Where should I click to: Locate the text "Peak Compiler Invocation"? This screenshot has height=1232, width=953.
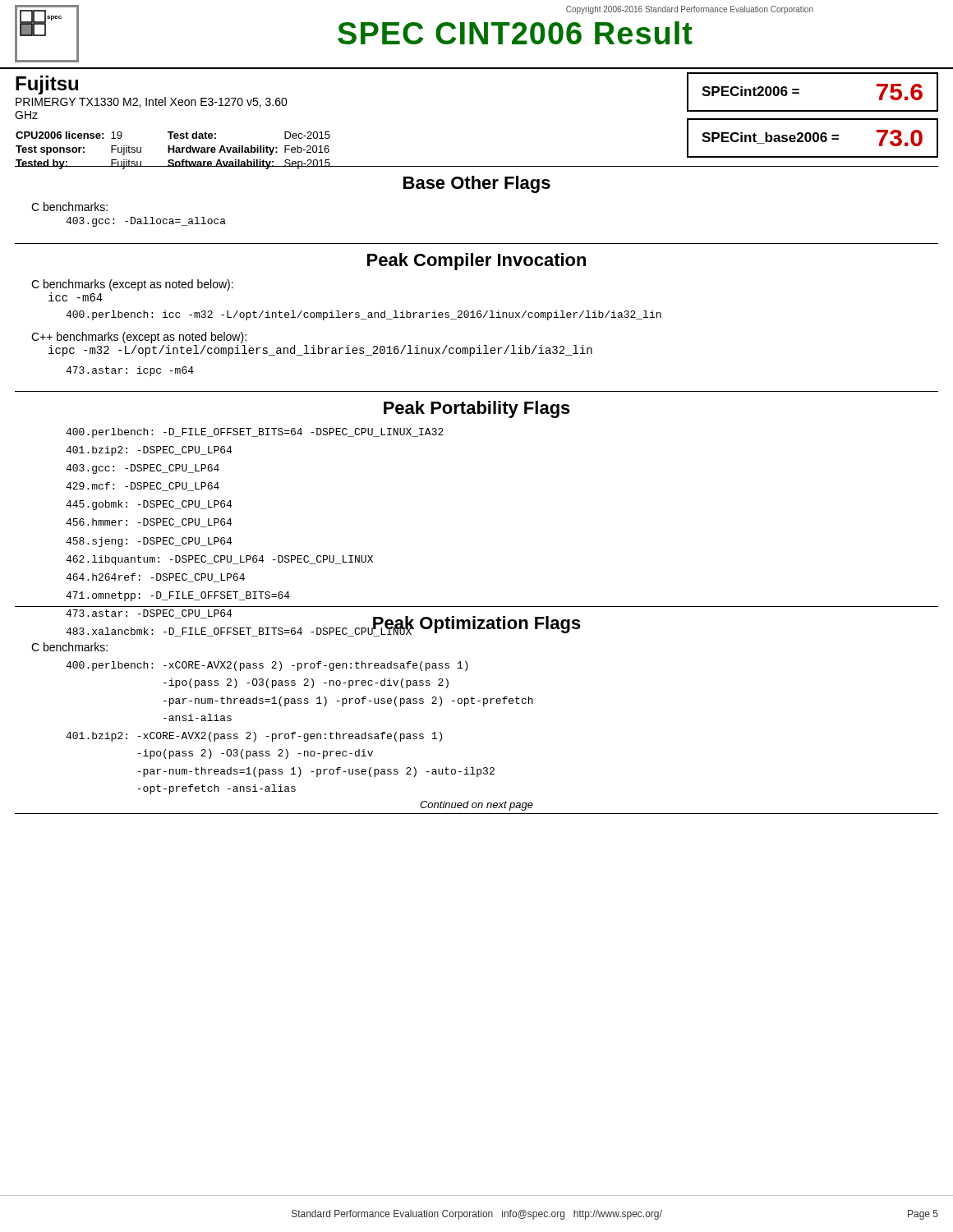pos(476,260)
